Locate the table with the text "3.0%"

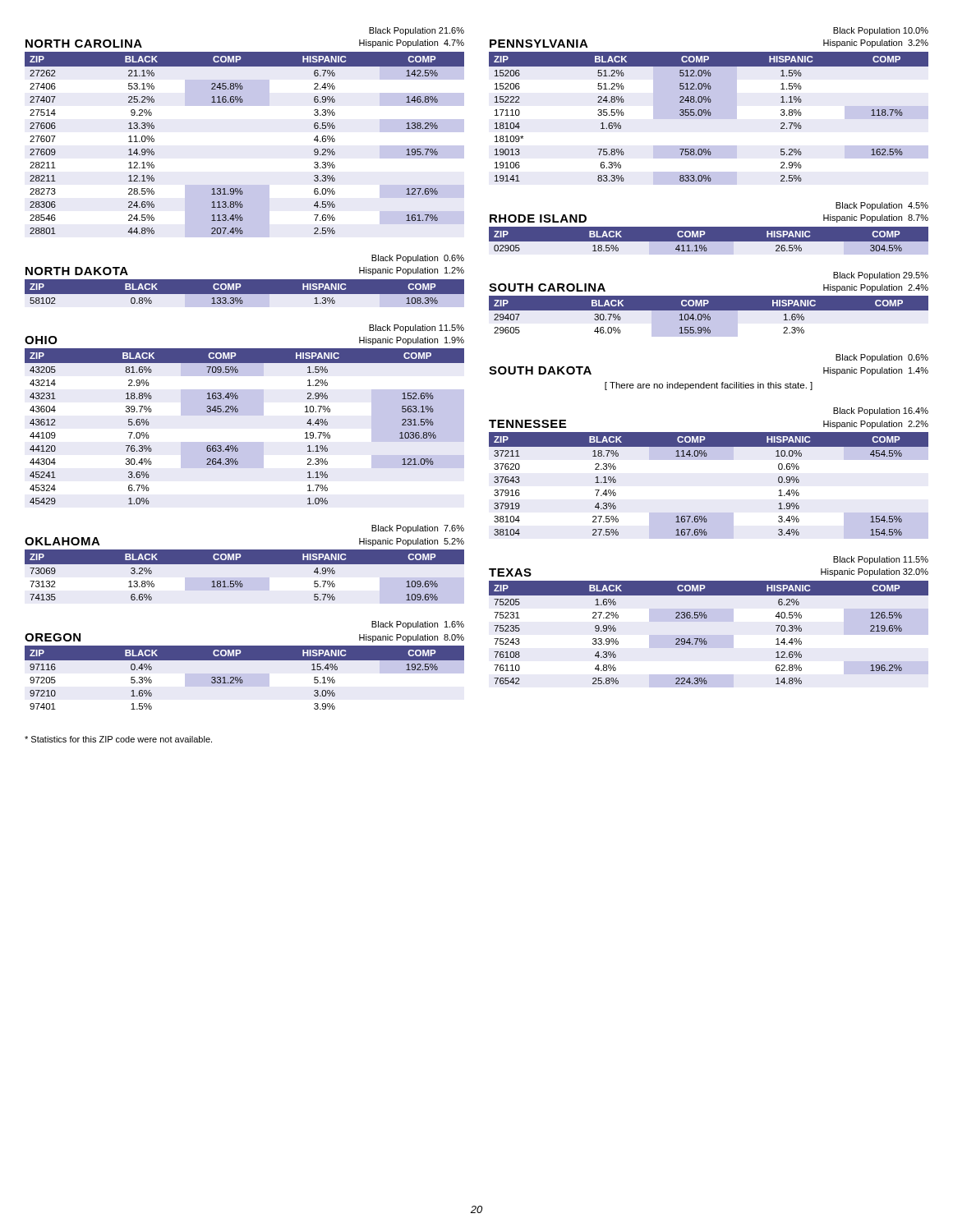point(244,679)
